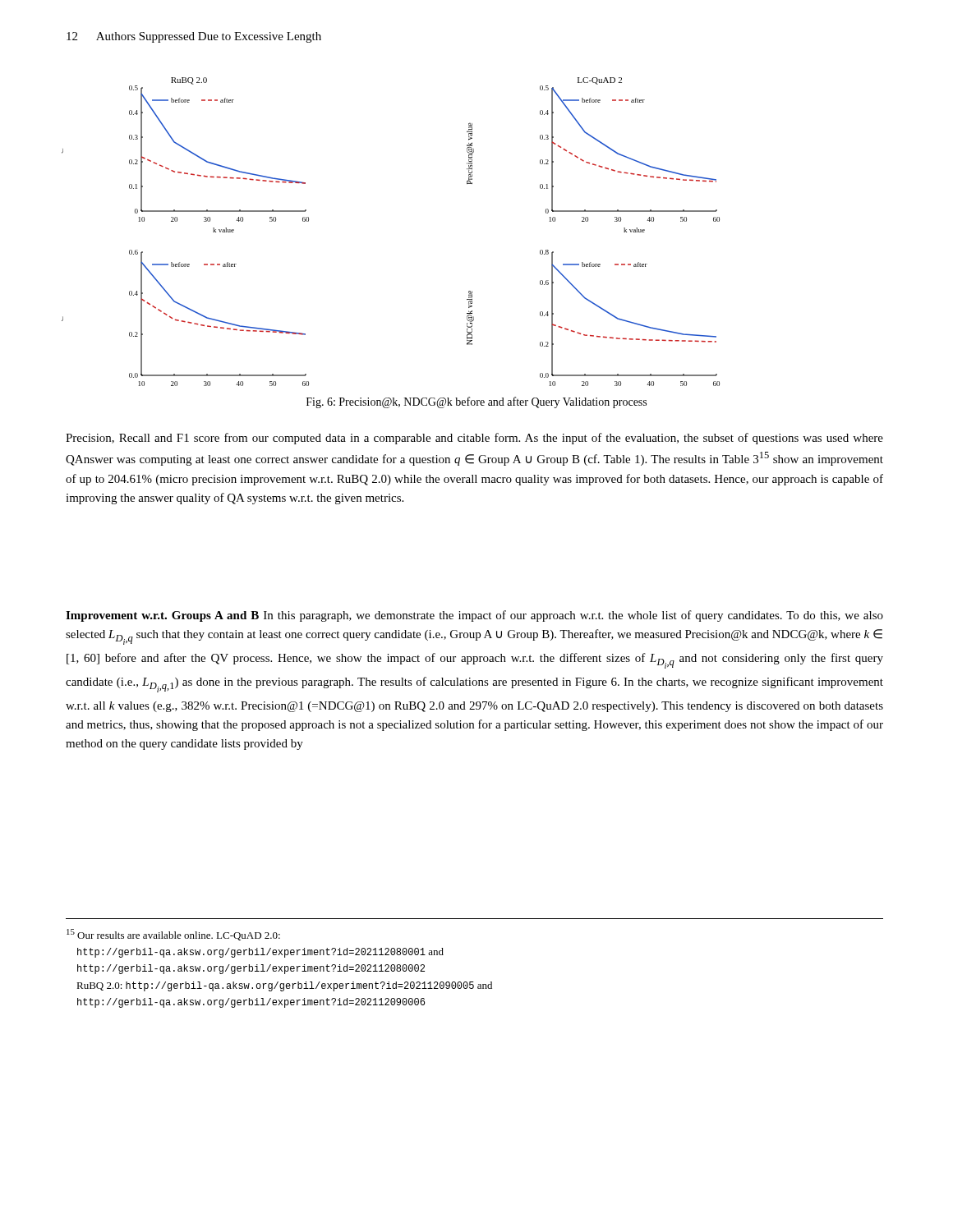Point to the text block starting "15 Our results are"
The image size is (953, 1232).
[279, 967]
